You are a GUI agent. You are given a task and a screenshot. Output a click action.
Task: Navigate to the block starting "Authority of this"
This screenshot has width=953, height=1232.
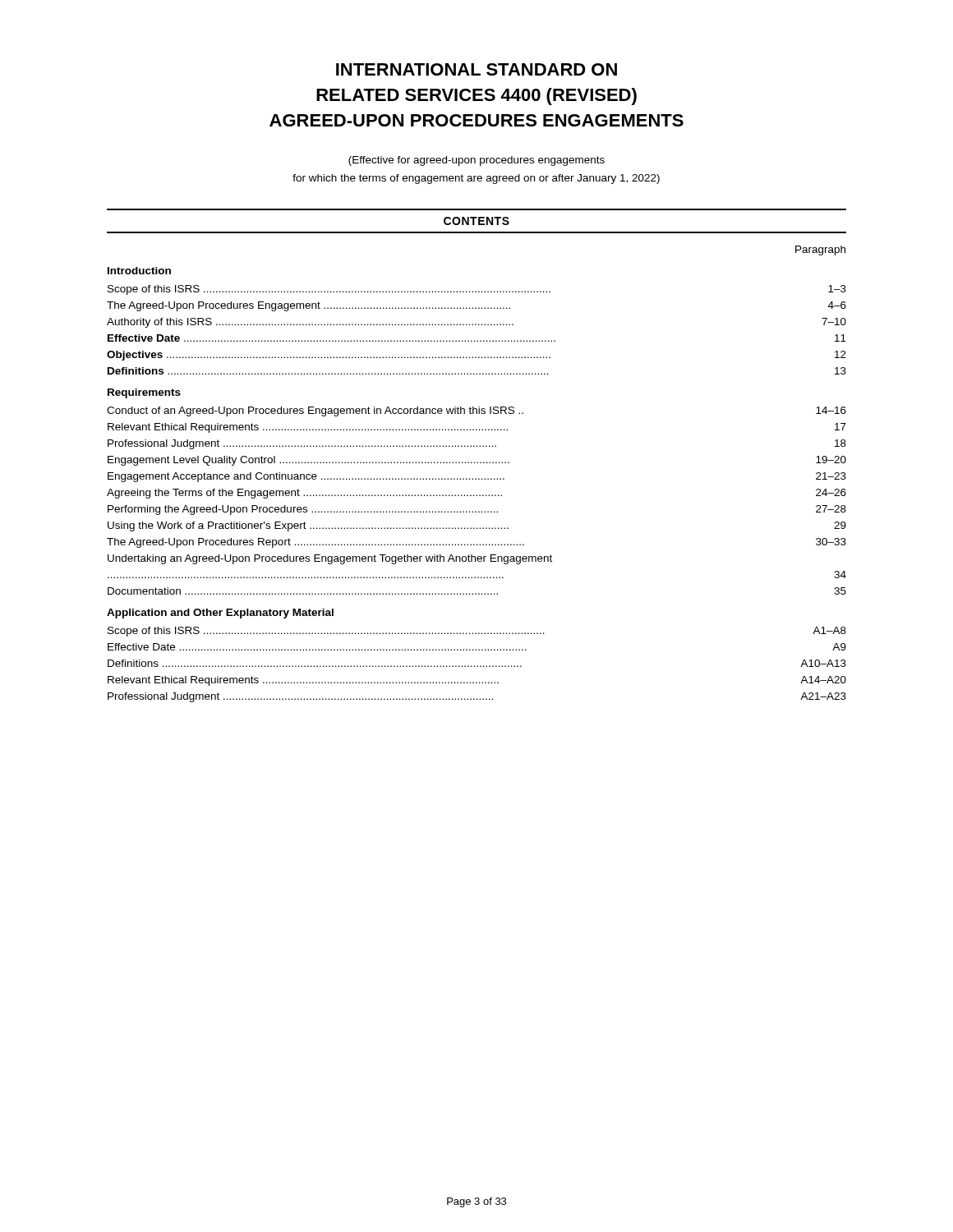click(476, 322)
